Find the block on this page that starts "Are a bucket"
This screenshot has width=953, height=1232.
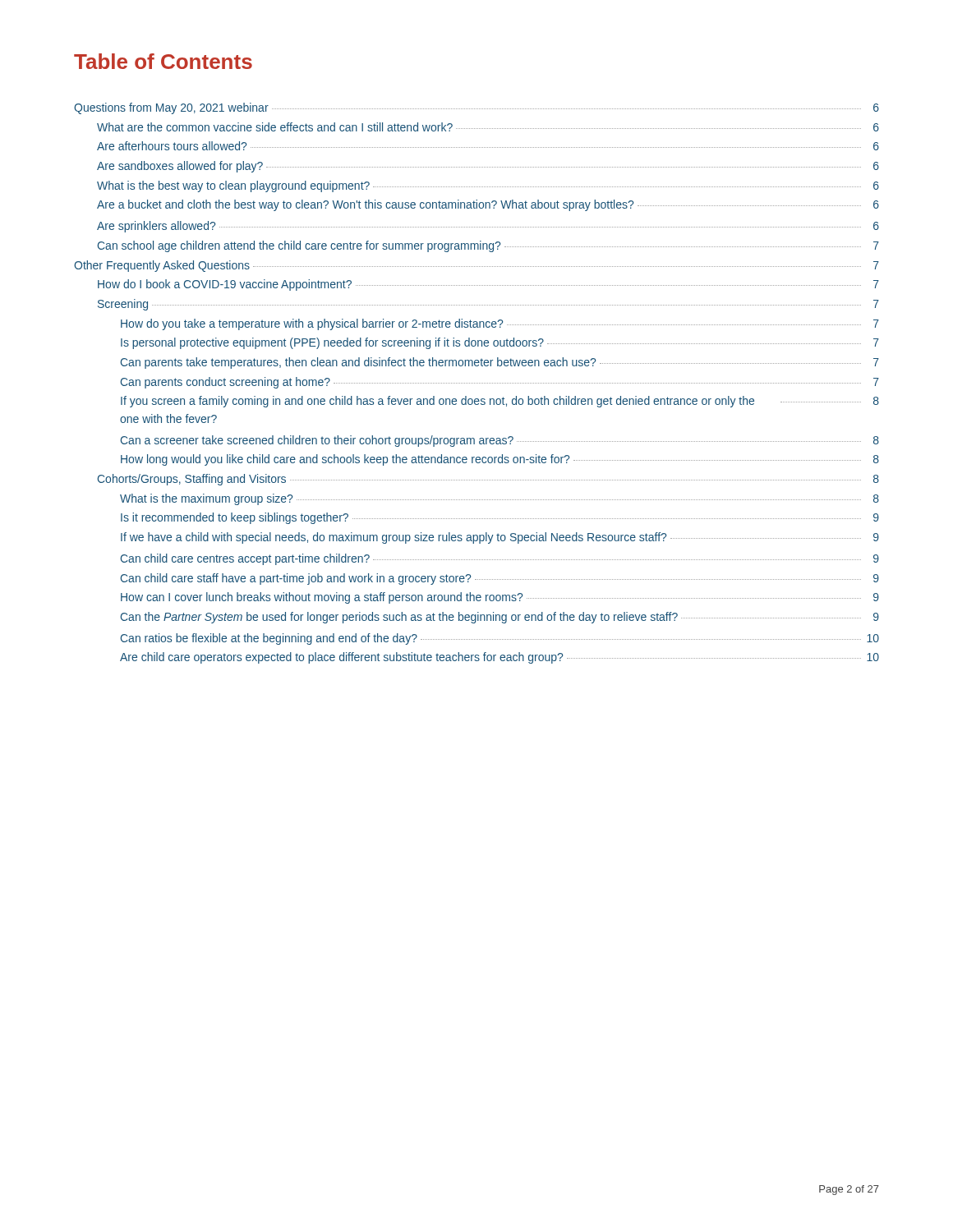pos(488,206)
